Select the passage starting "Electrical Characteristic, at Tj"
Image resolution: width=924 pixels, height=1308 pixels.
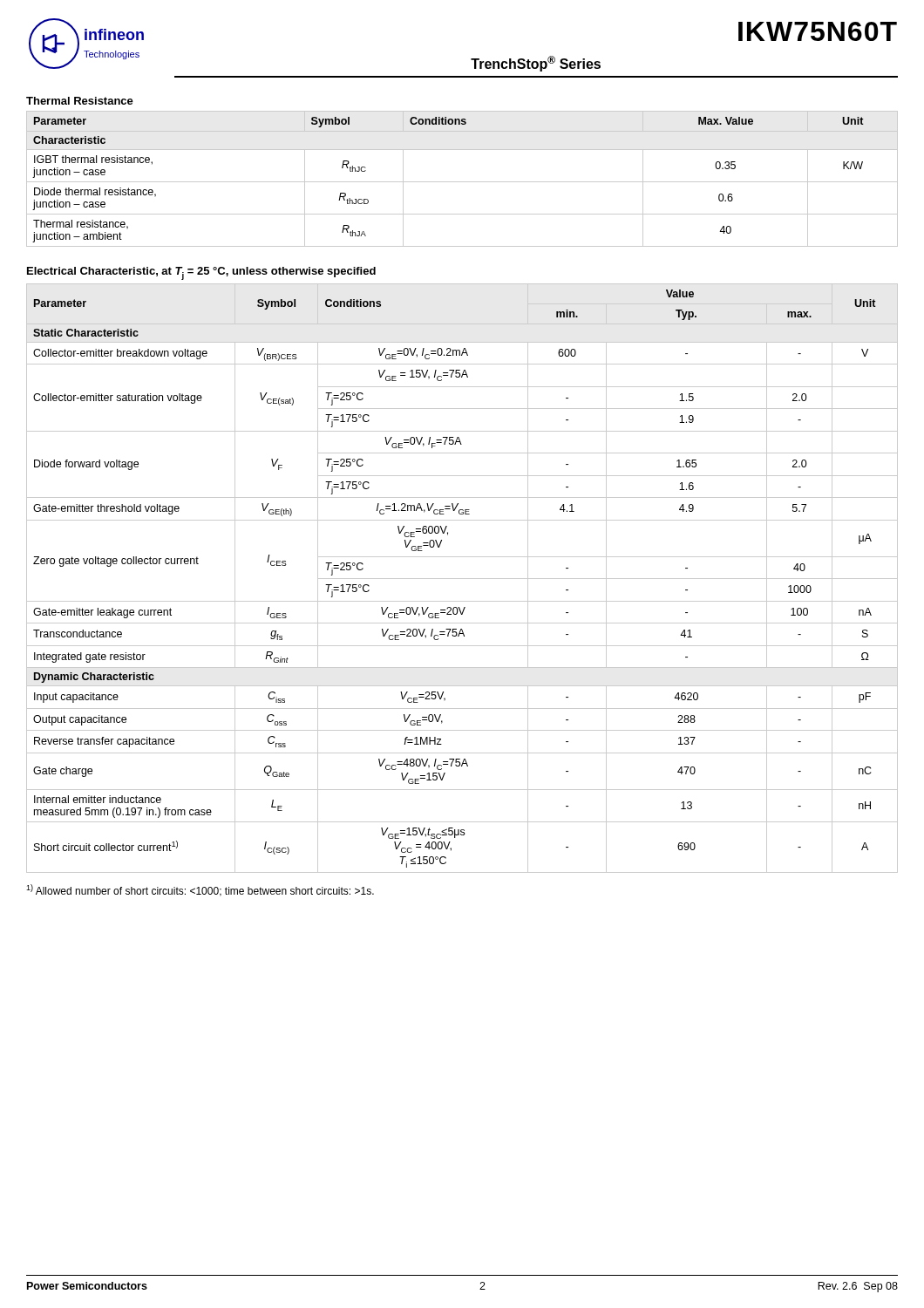pos(201,272)
